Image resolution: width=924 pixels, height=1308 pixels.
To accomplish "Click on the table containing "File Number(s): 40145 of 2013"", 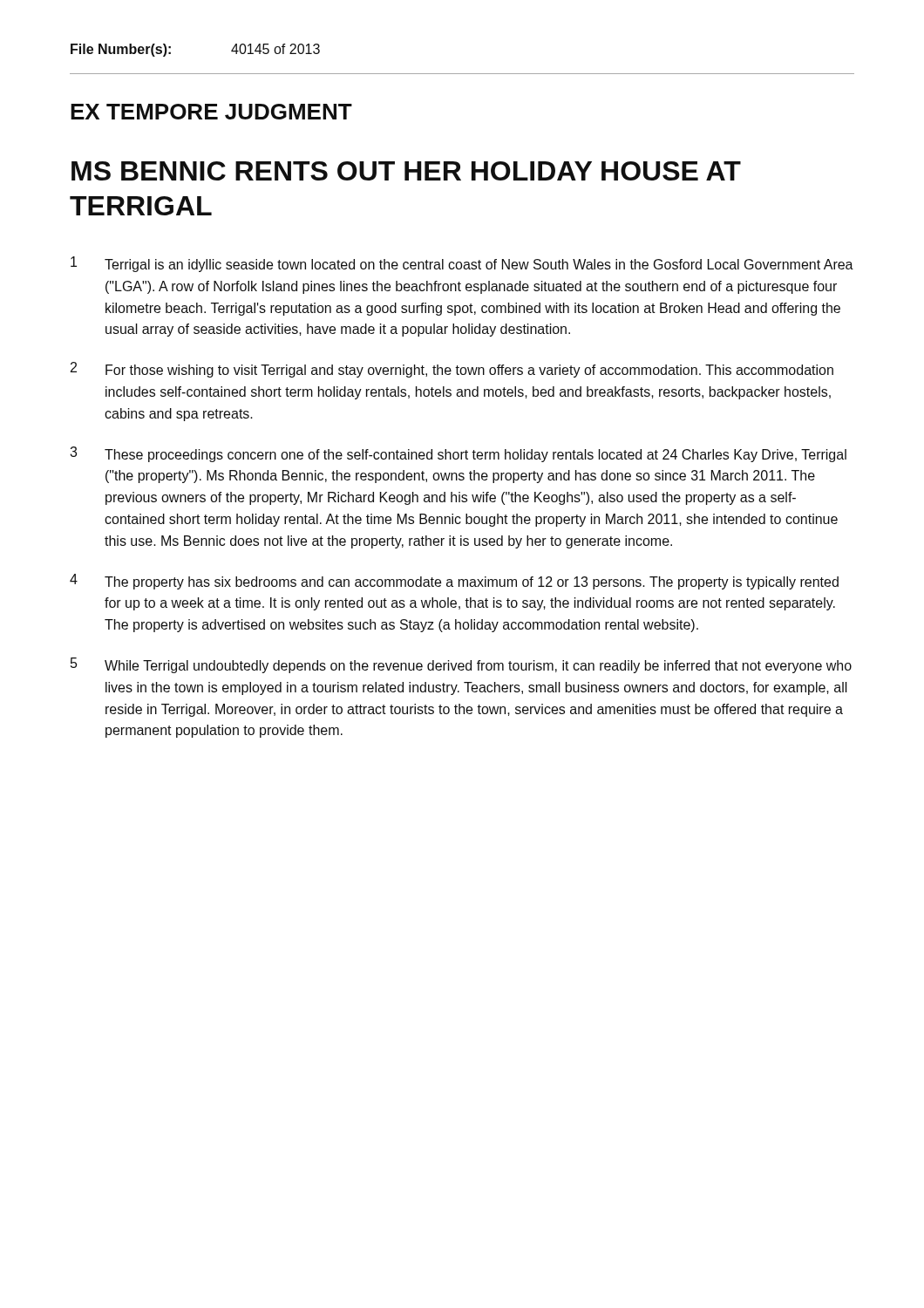I will point(462,50).
